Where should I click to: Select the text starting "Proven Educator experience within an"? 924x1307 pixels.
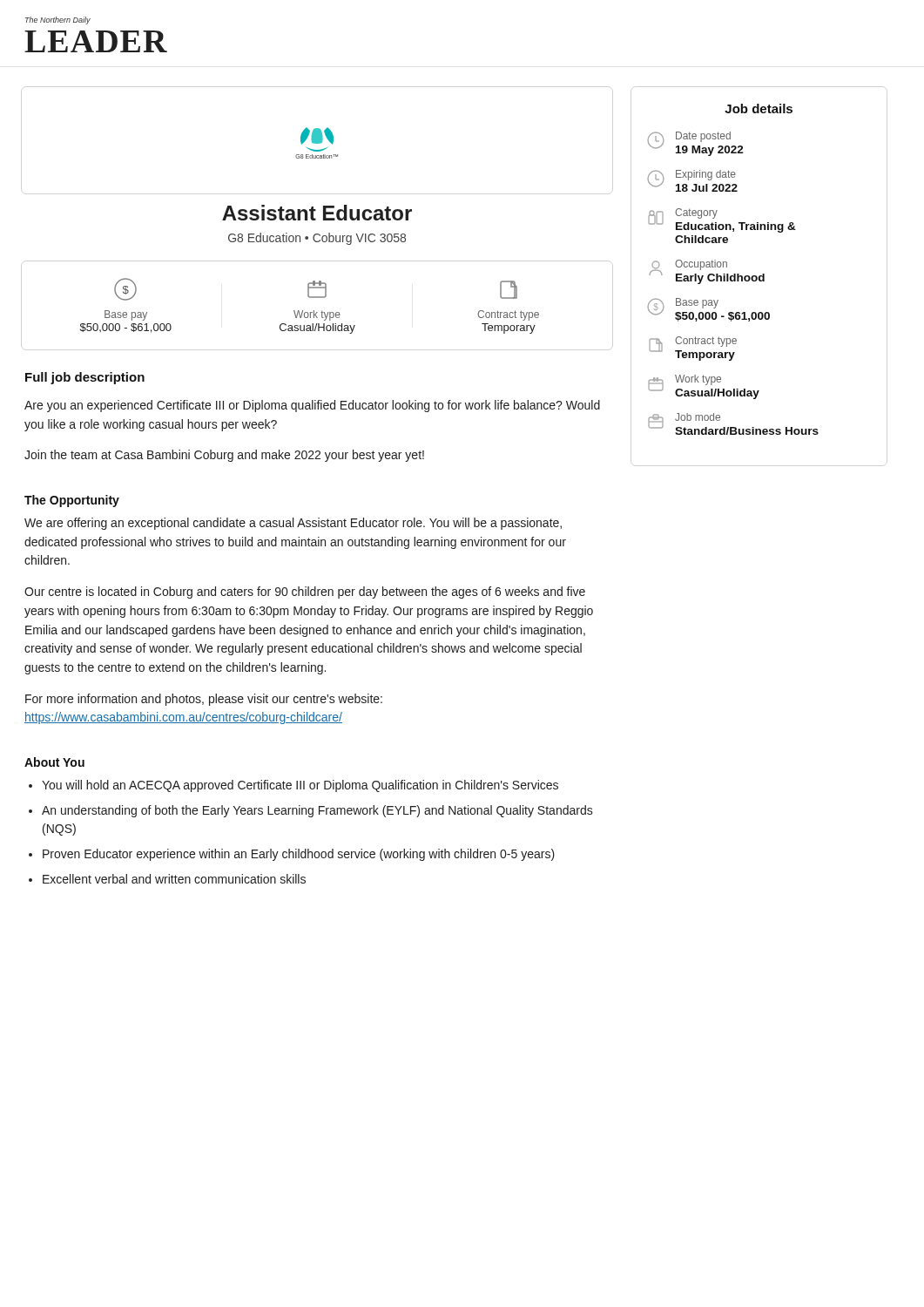(x=298, y=854)
